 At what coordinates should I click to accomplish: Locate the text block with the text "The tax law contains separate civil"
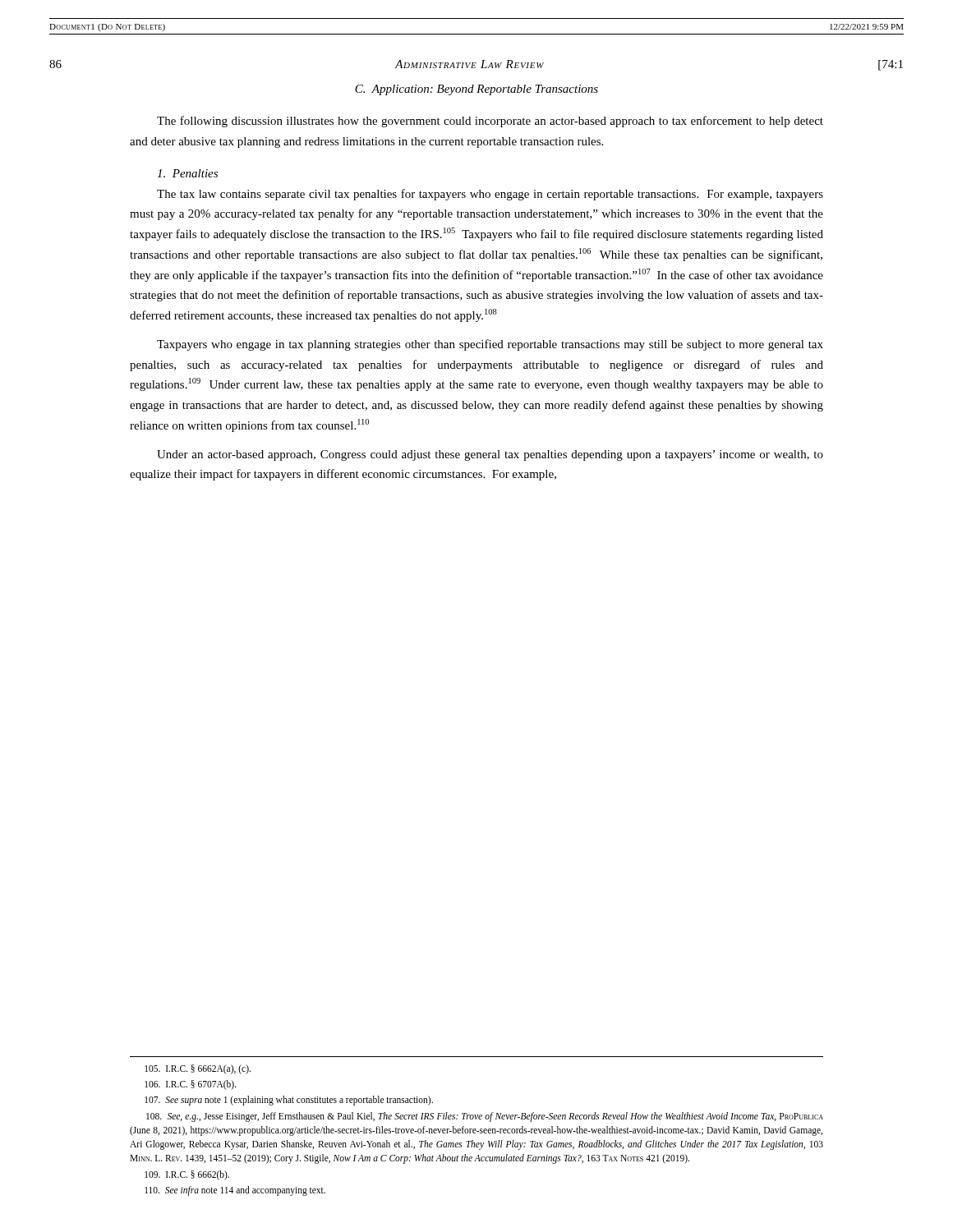(x=476, y=254)
